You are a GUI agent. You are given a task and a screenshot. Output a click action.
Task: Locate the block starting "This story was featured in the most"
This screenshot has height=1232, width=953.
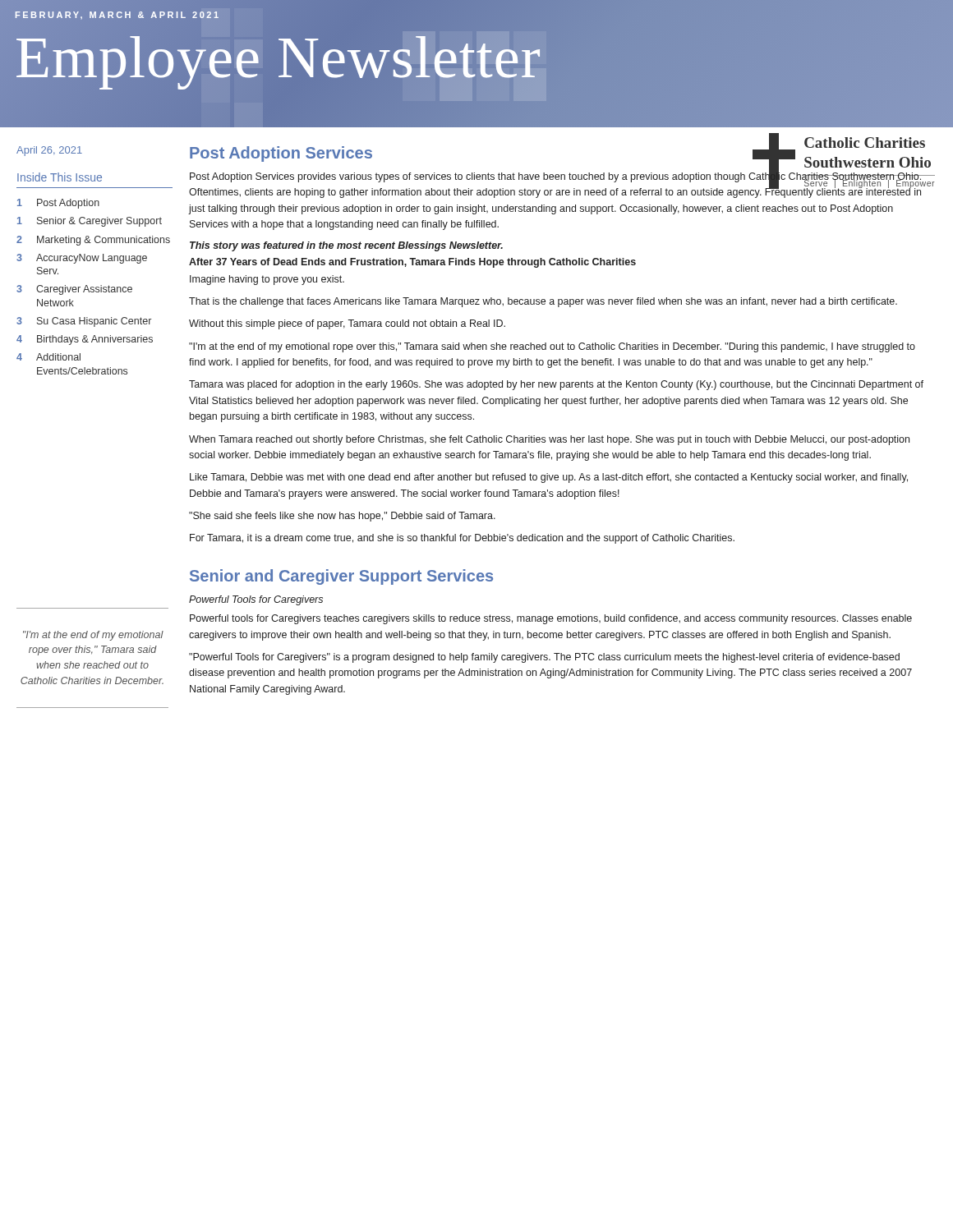pos(346,245)
